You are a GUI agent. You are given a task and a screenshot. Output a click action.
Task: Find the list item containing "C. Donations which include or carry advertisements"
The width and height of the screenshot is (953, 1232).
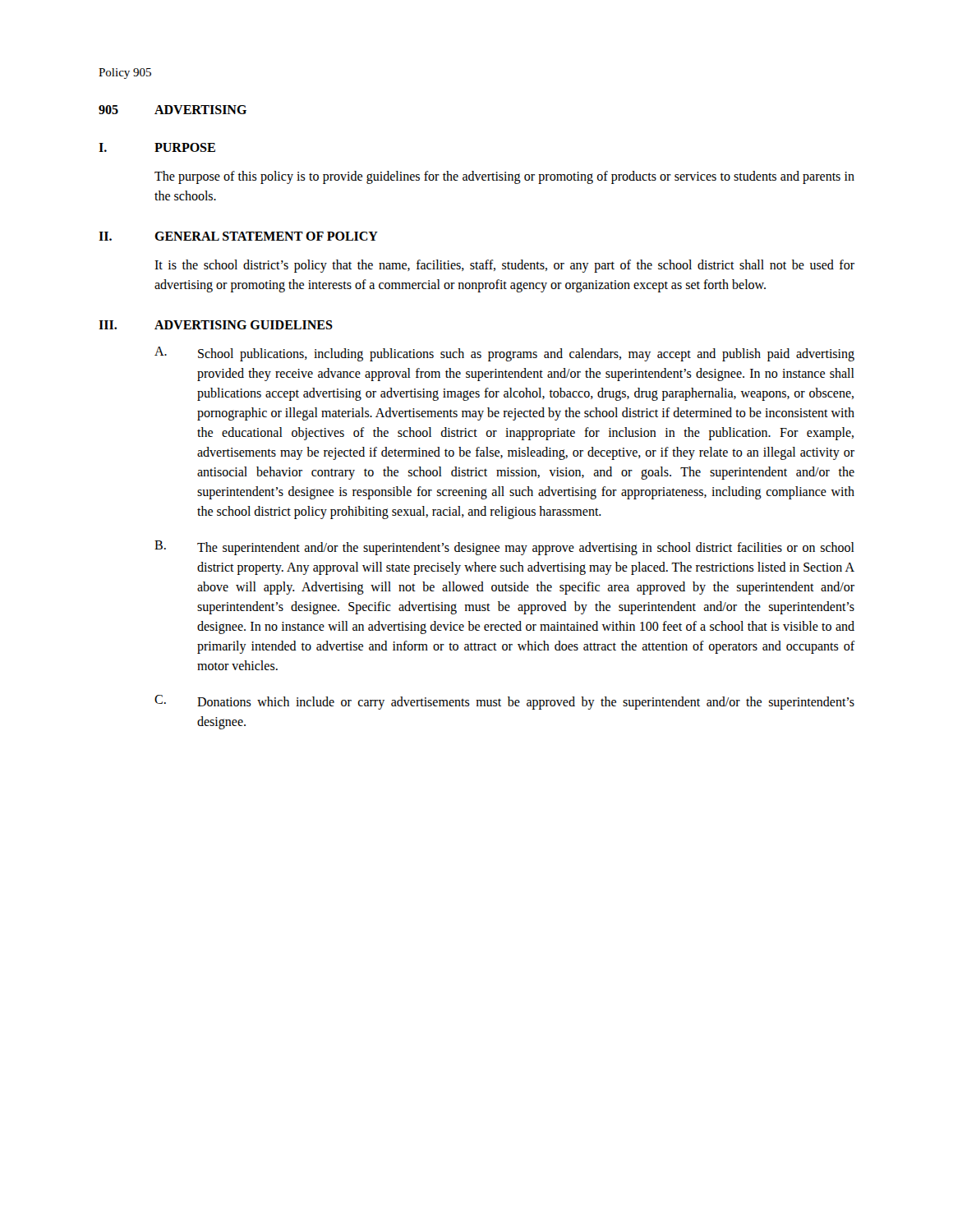coord(504,712)
